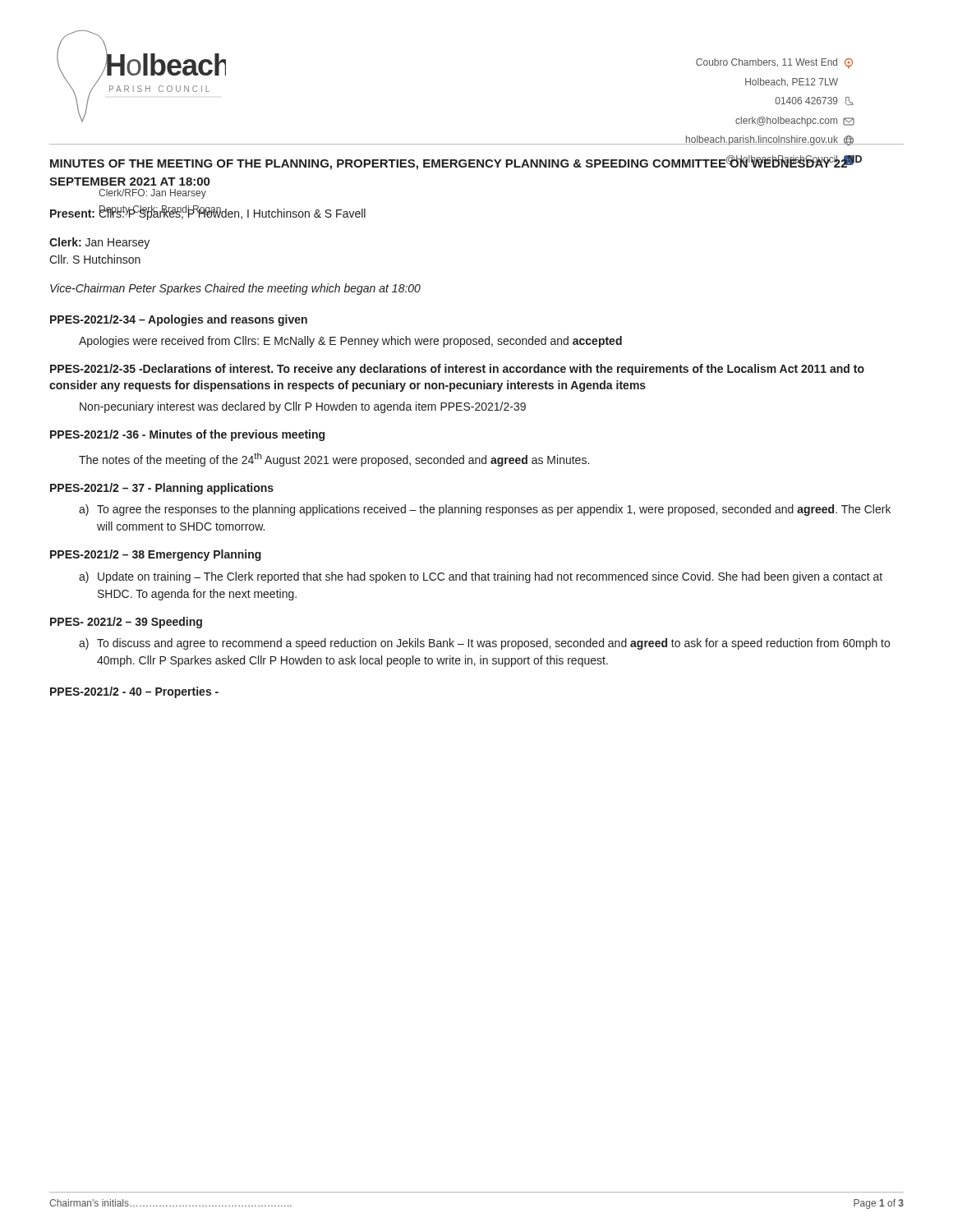The height and width of the screenshot is (1232, 953).
Task: Find the region starting "Apologies were received from Cllrs: E McNally"
Action: (x=351, y=341)
